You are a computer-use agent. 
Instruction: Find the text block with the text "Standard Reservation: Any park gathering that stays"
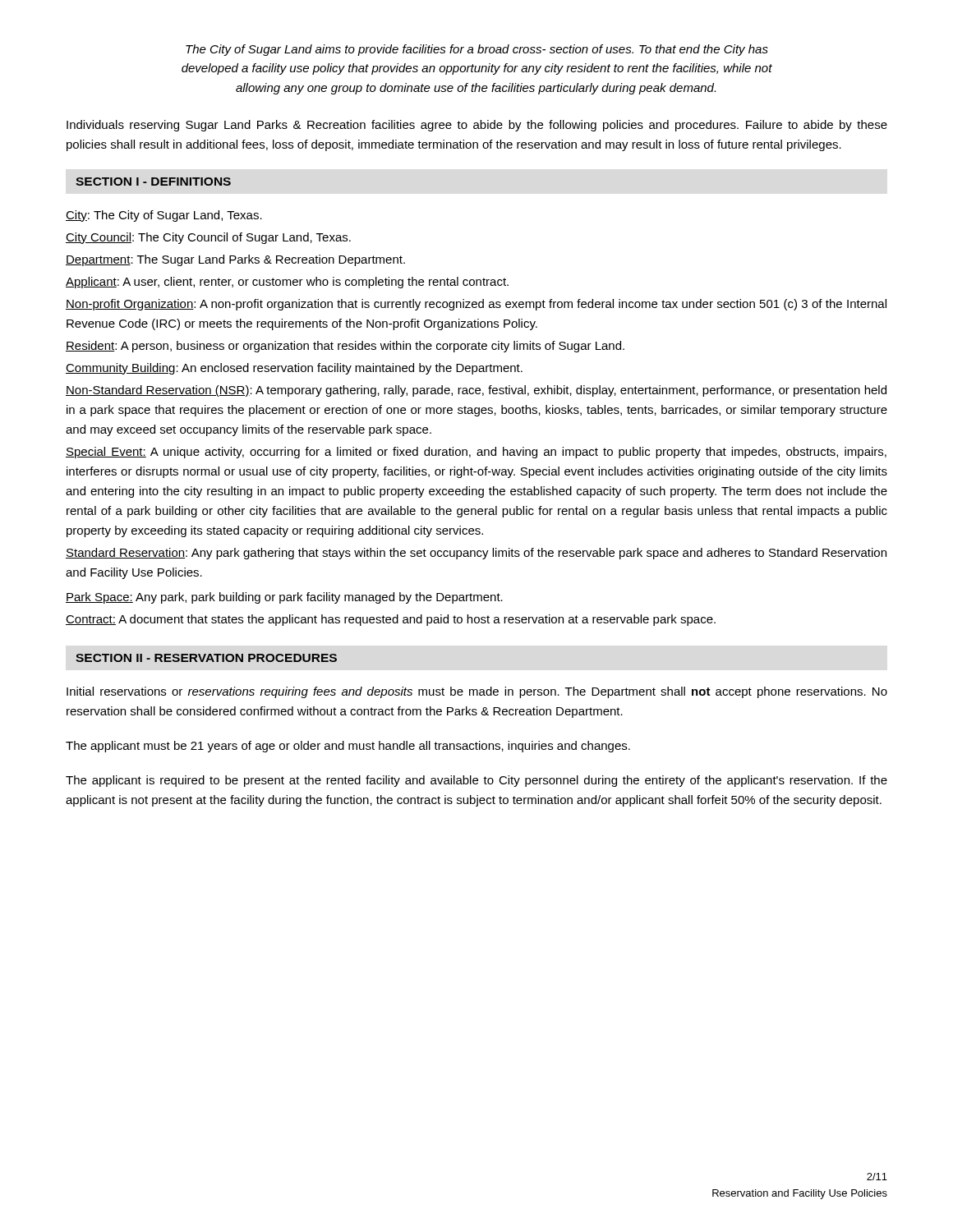(x=476, y=562)
